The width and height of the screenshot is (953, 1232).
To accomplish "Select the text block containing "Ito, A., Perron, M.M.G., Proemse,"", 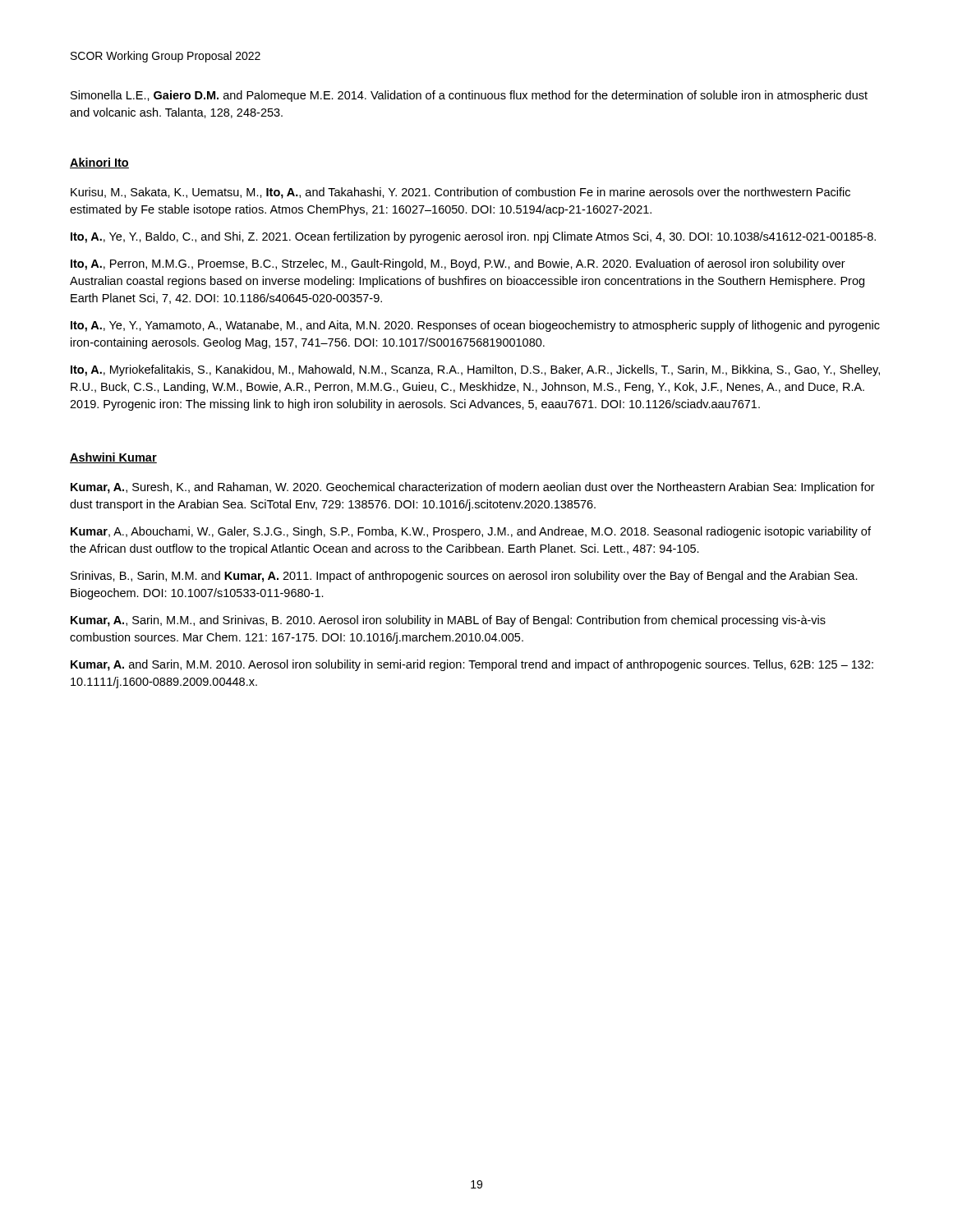I will pos(467,281).
